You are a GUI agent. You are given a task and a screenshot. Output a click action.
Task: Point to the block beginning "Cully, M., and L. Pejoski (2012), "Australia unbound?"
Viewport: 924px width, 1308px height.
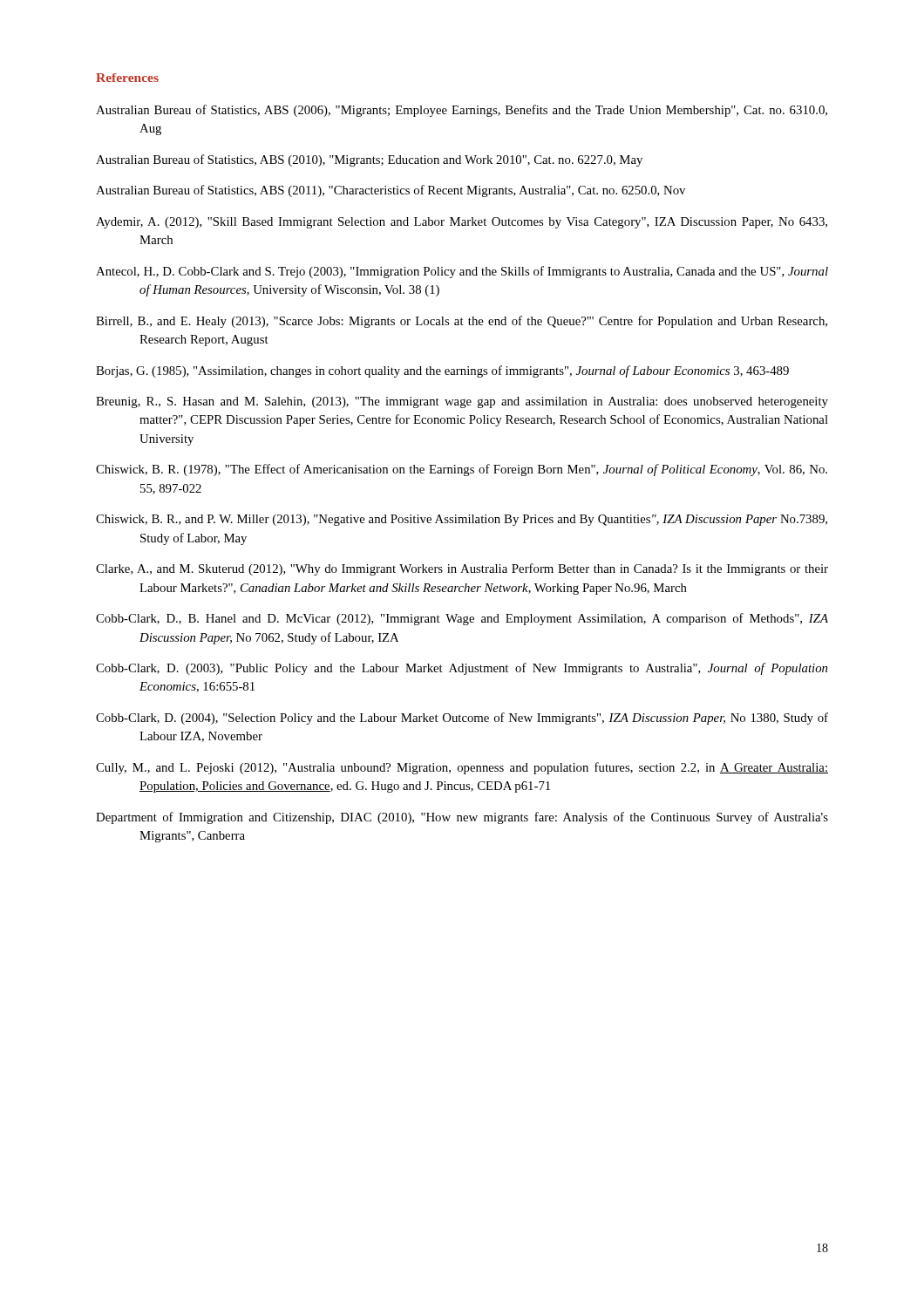pos(462,777)
